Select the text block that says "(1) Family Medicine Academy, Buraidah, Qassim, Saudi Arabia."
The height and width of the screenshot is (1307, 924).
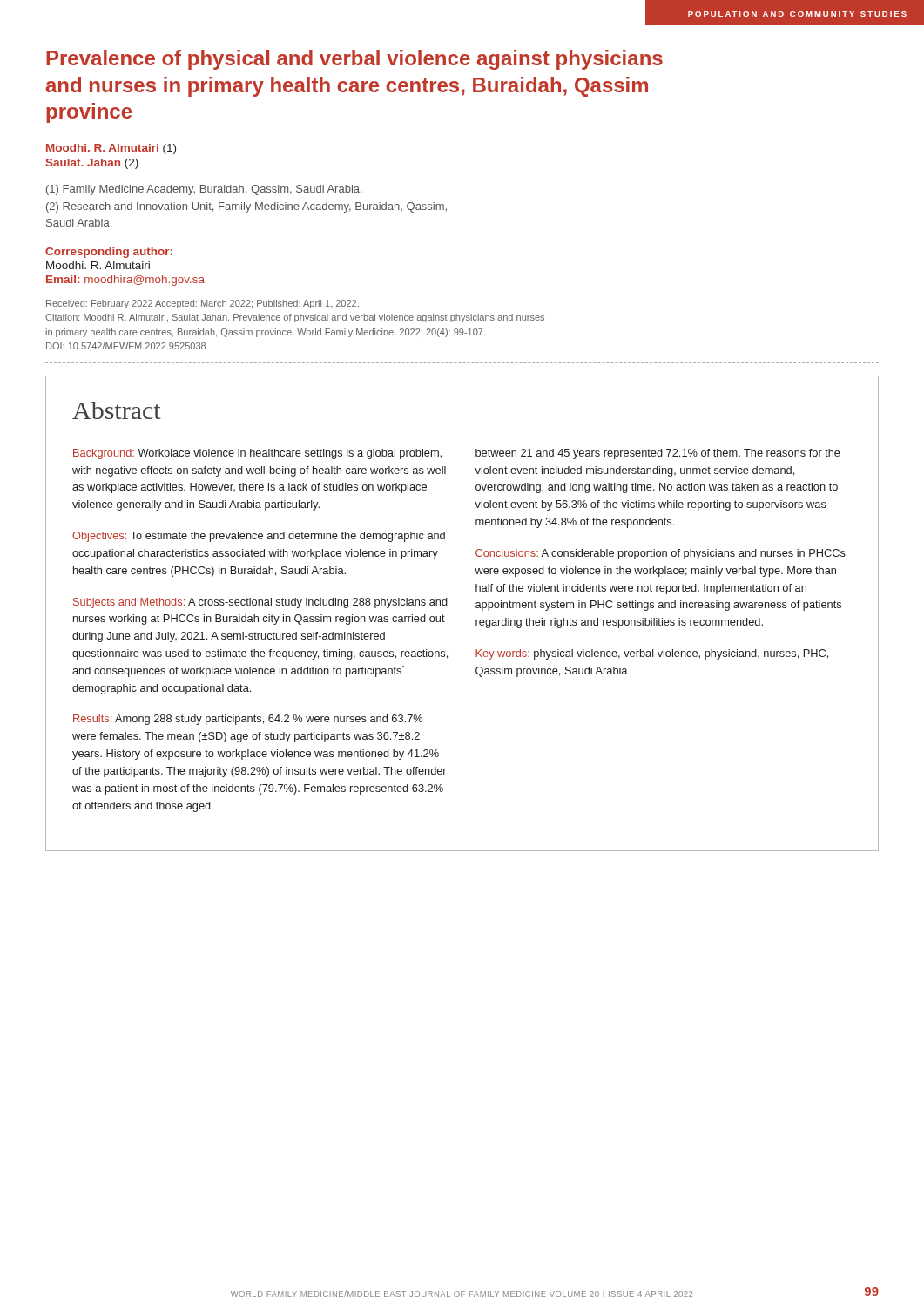pos(204,190)
